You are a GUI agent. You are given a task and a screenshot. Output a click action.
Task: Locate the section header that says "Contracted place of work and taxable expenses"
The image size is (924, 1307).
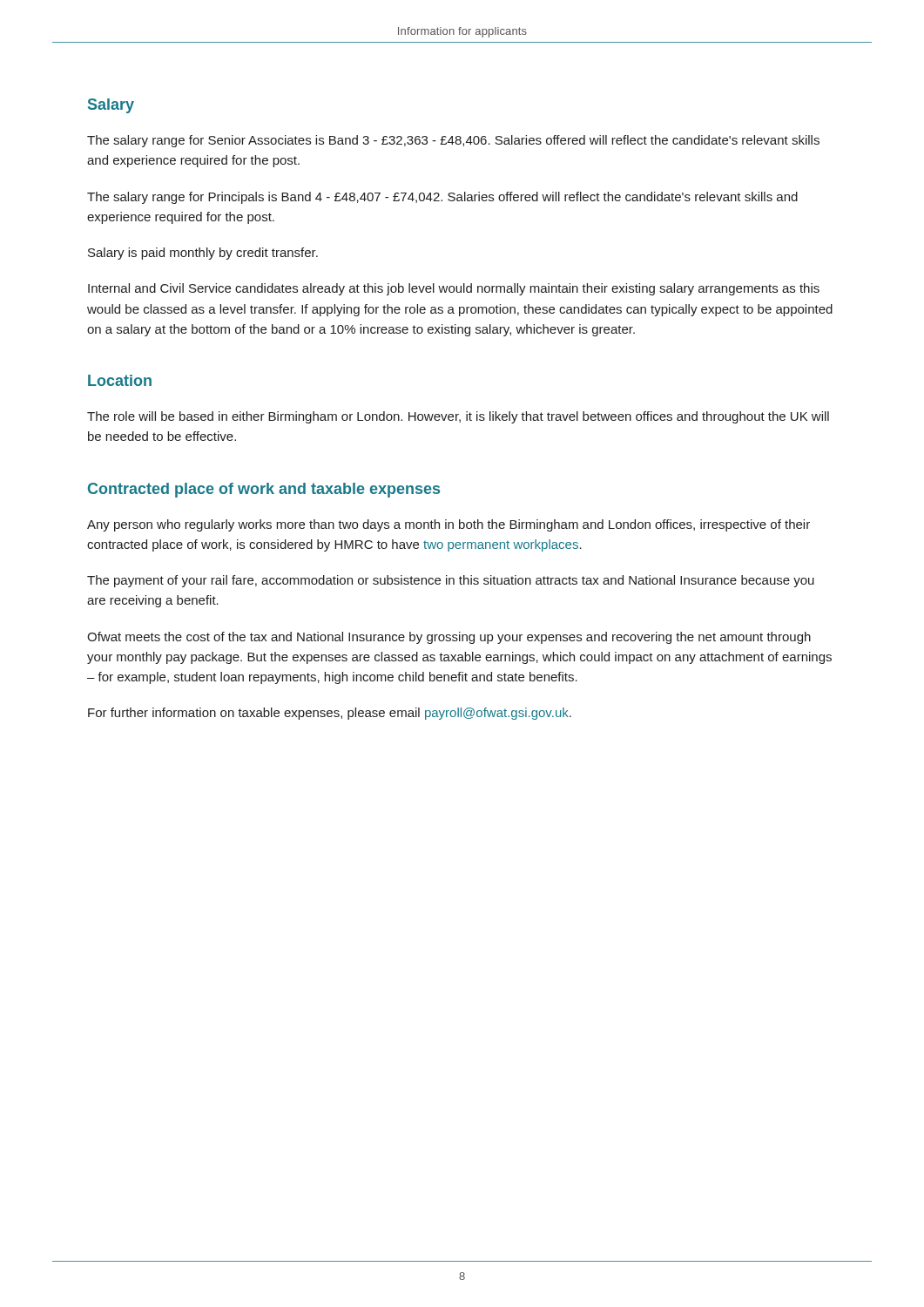click(264, 488)
